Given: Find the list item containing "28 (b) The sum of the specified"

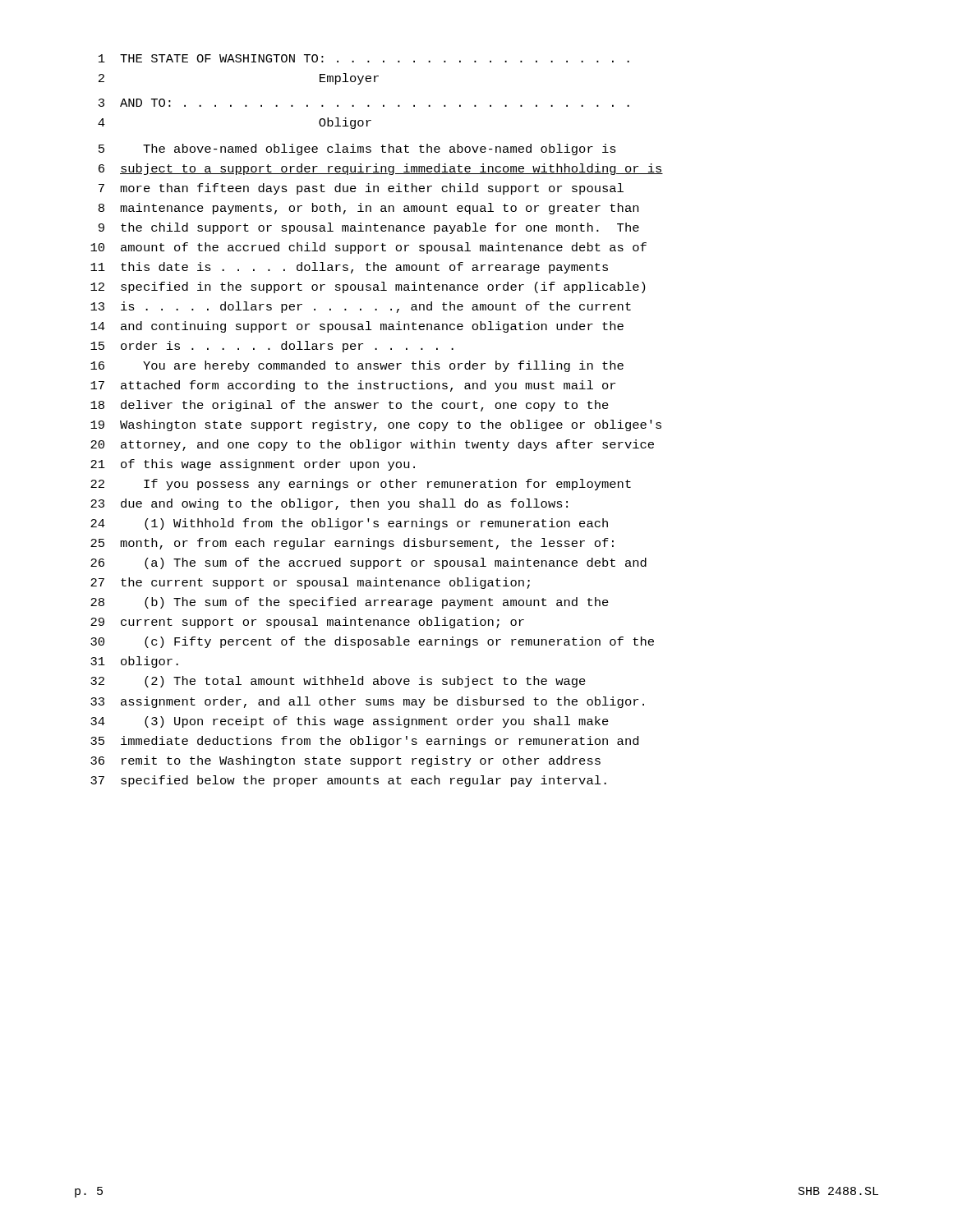Looking at the screenshot, I should 476,613.
